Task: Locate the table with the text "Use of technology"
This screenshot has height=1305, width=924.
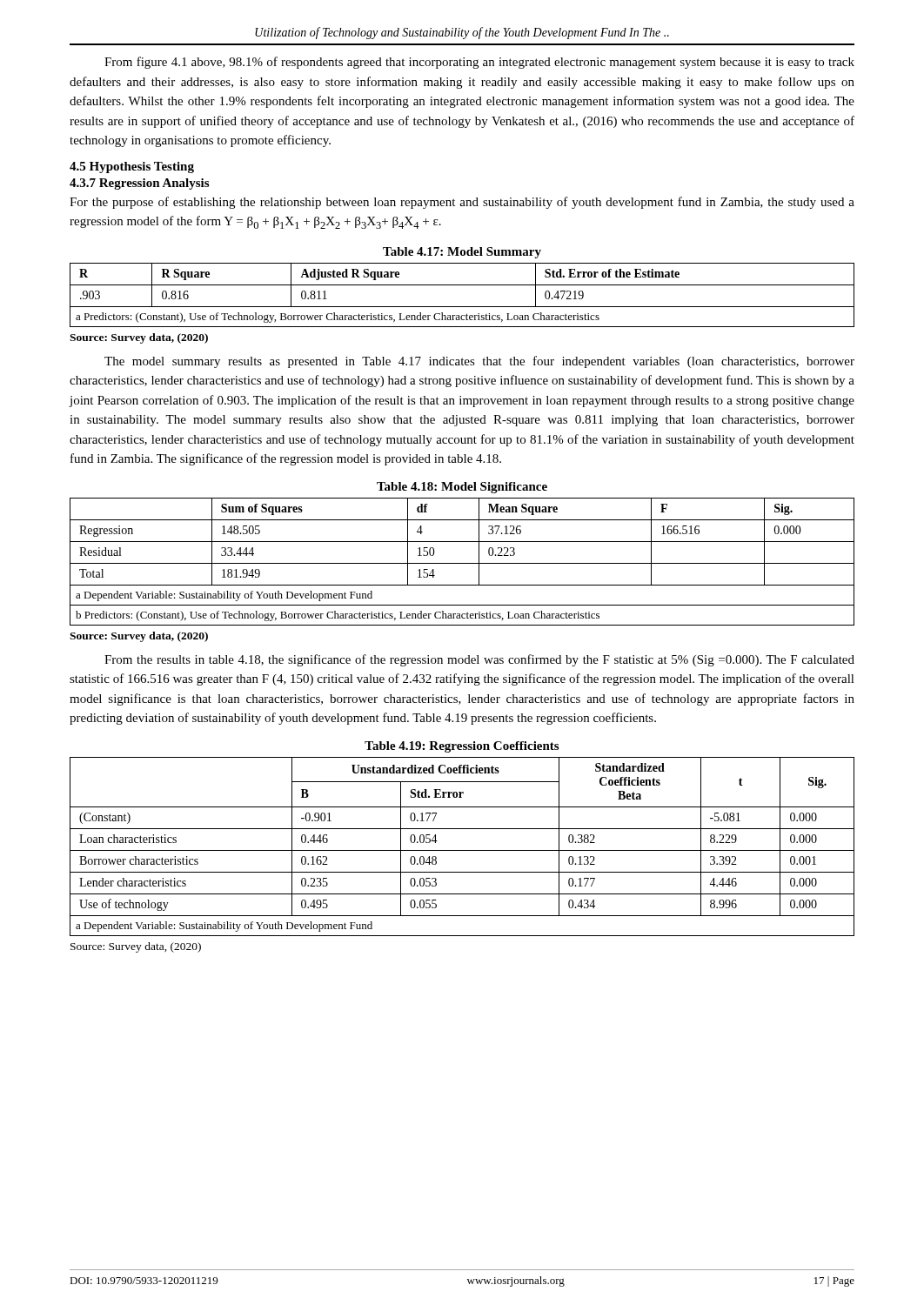Action: 462,846
